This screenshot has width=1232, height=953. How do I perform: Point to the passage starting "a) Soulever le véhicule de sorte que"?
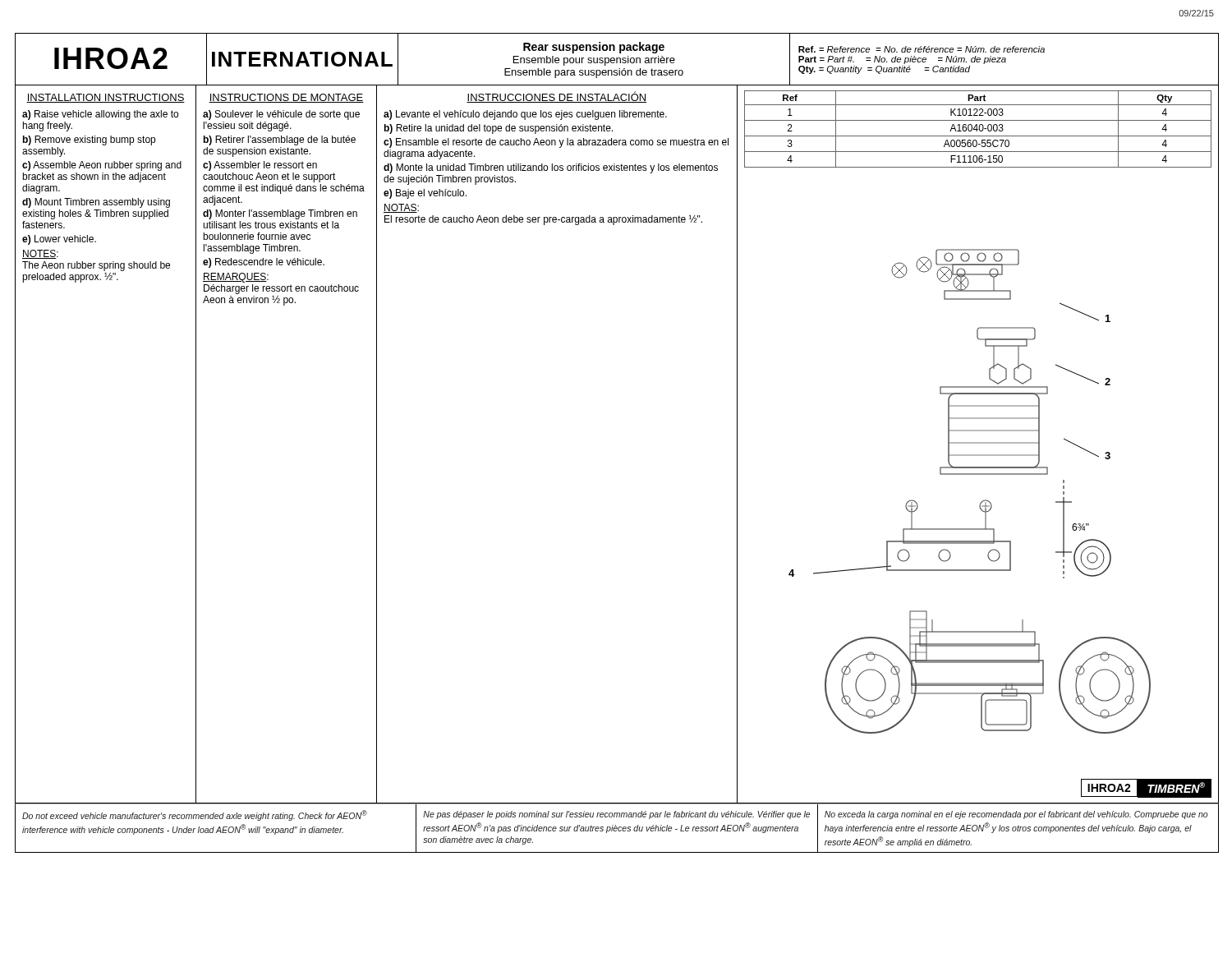click(x=282, y=120)
